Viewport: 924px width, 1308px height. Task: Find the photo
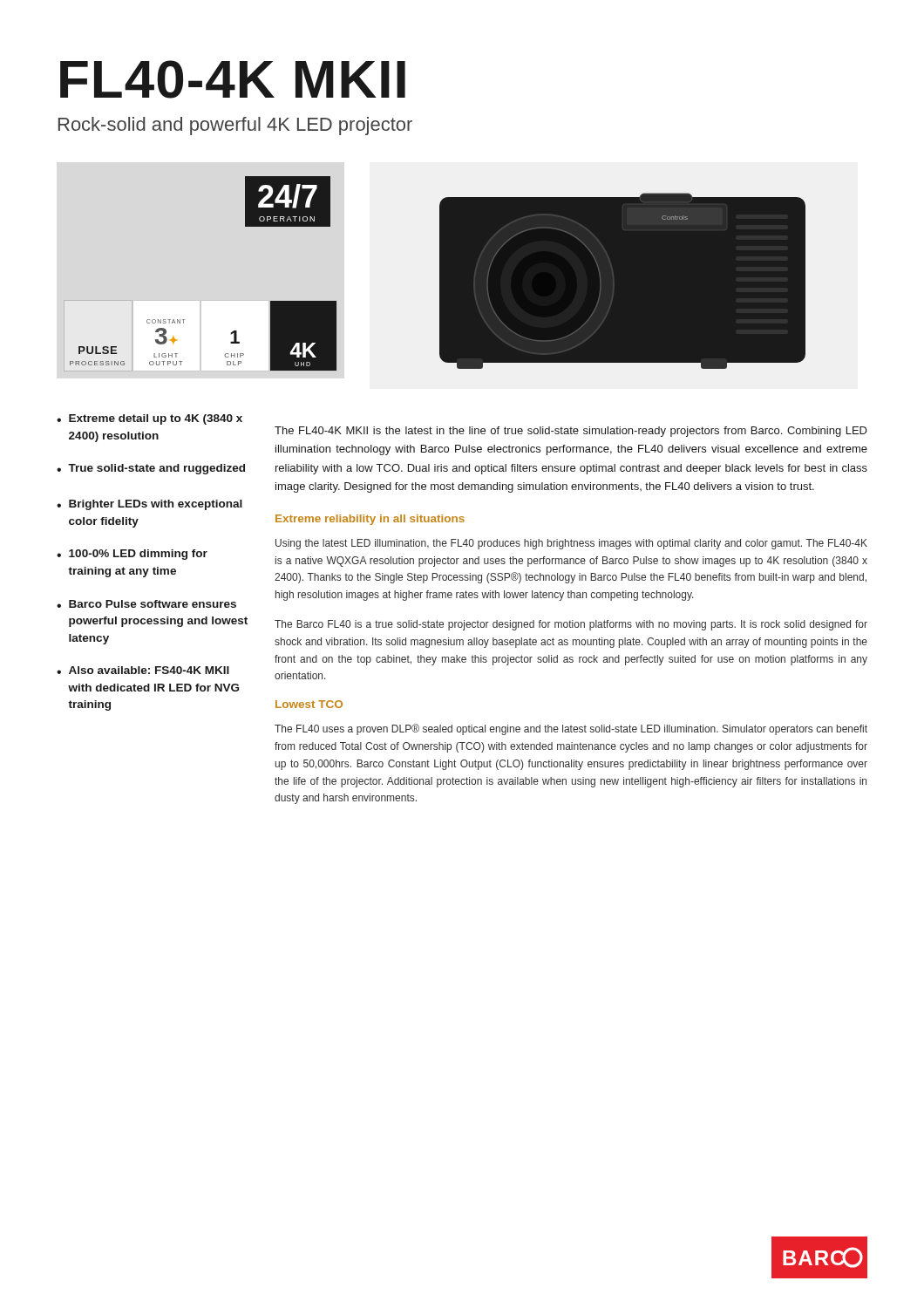614,276
